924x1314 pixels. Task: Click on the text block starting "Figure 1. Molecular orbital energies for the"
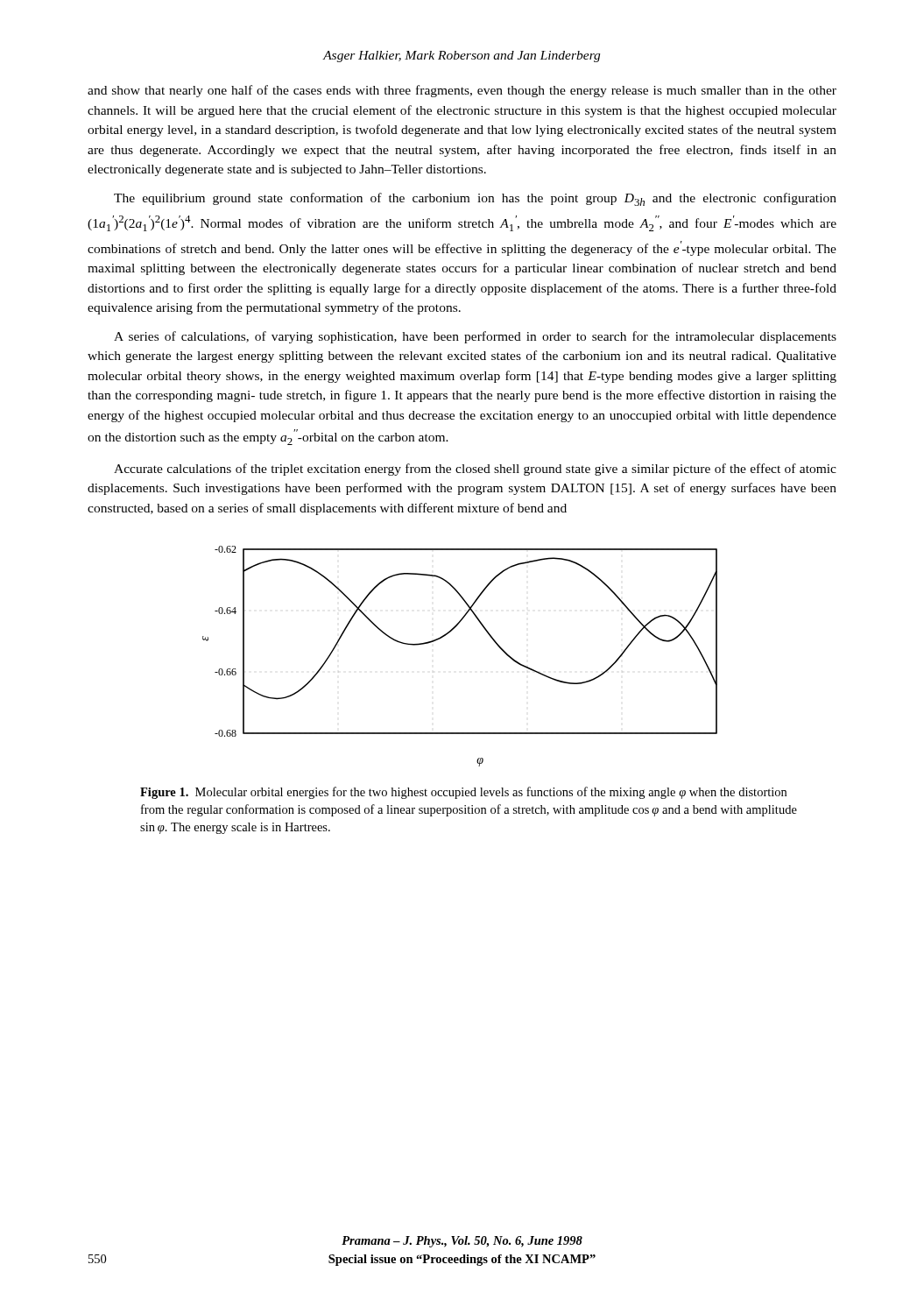coord(469,810)
